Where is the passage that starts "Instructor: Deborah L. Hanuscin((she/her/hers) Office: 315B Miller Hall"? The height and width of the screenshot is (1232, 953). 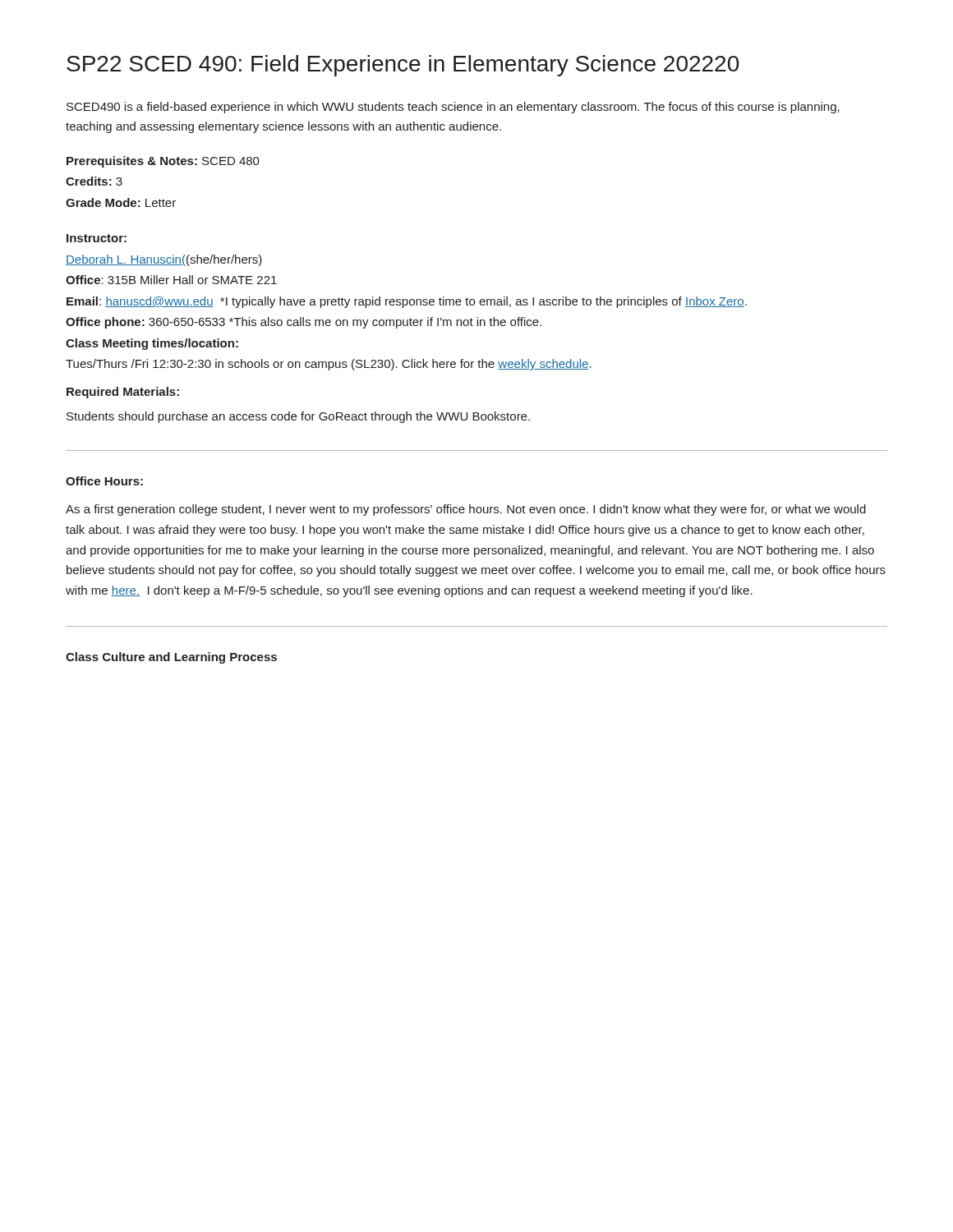407,301
